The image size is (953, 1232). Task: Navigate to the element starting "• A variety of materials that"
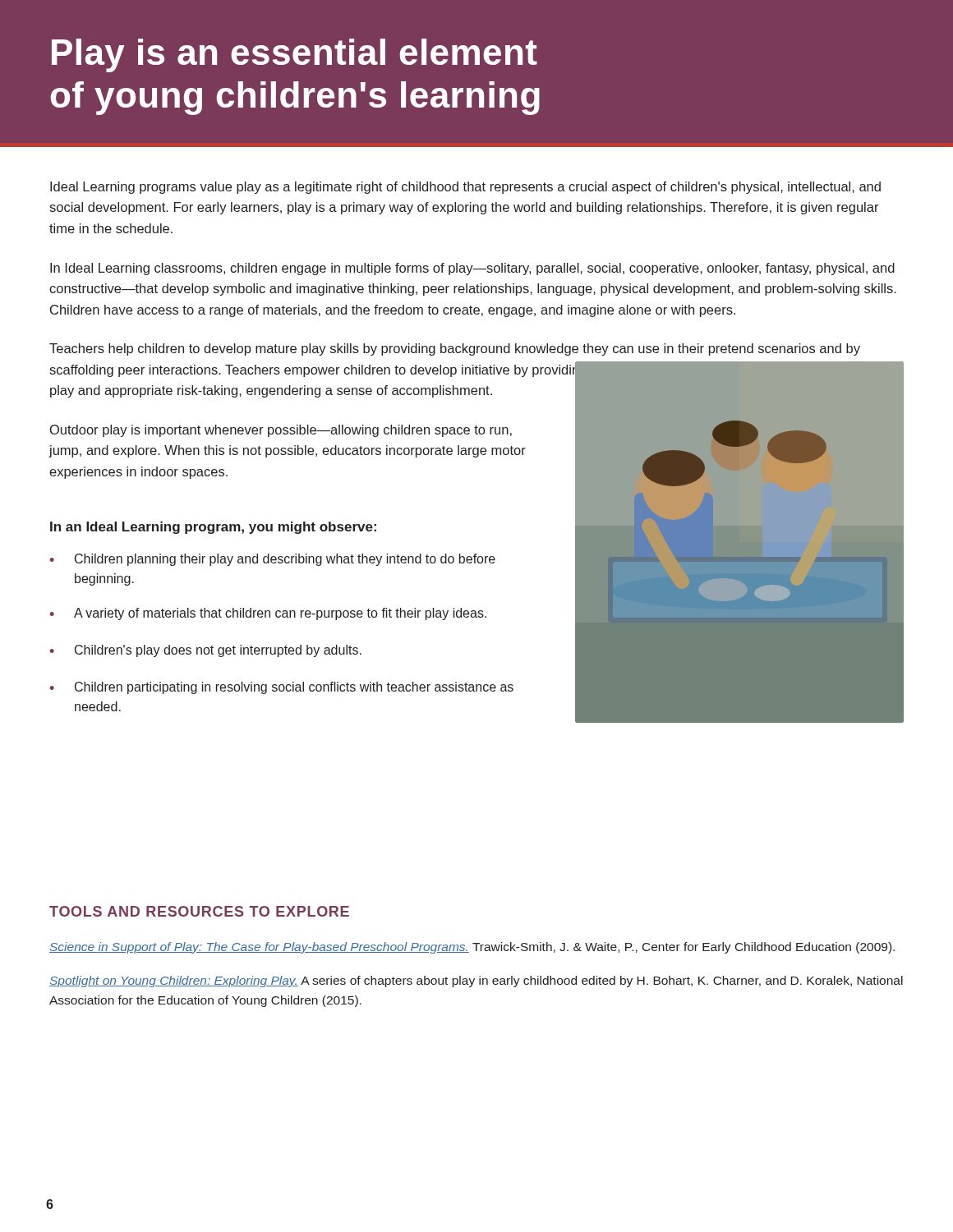click(268, 615)
